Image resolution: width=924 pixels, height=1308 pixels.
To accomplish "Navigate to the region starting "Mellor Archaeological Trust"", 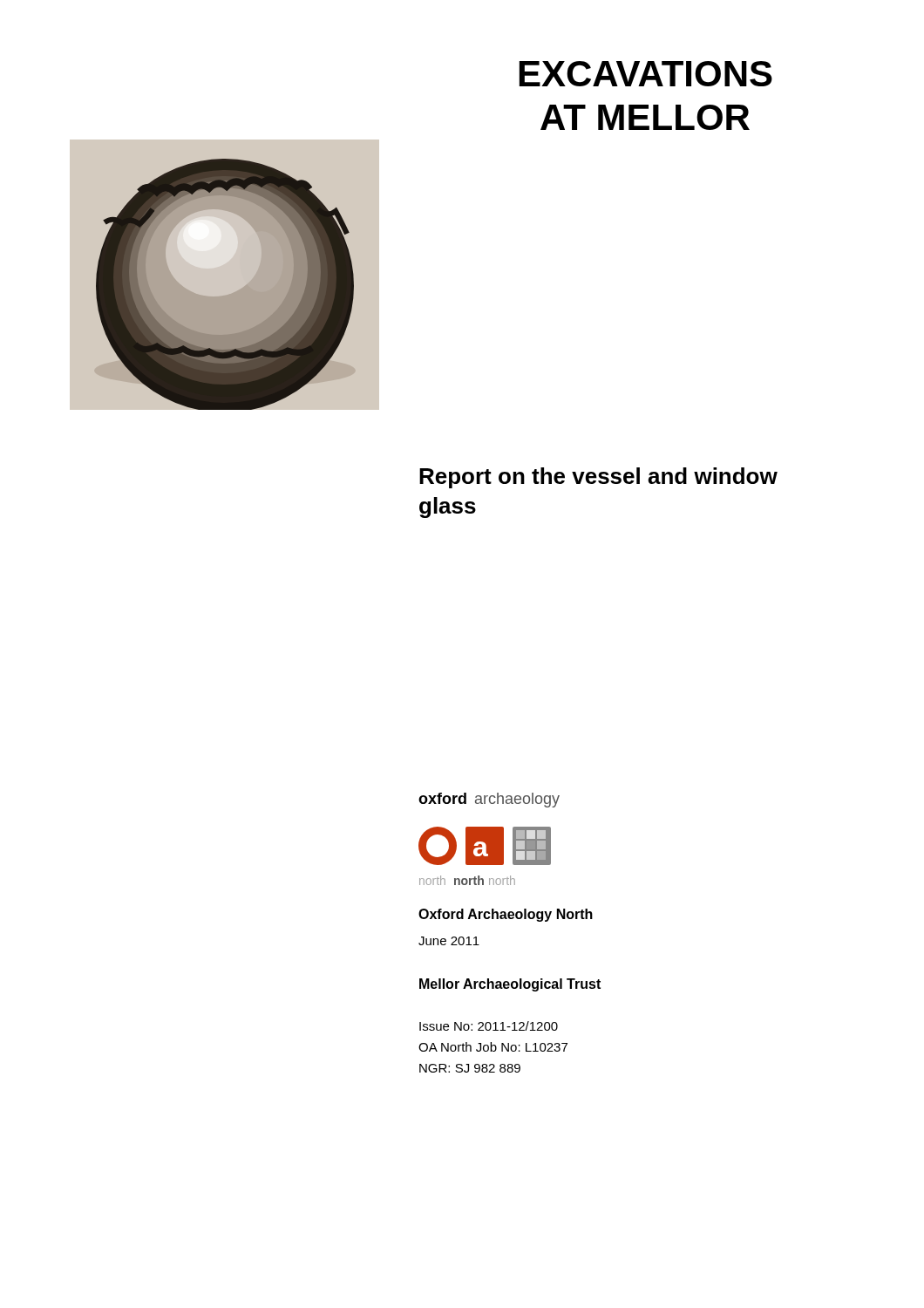I will point(510,984).
